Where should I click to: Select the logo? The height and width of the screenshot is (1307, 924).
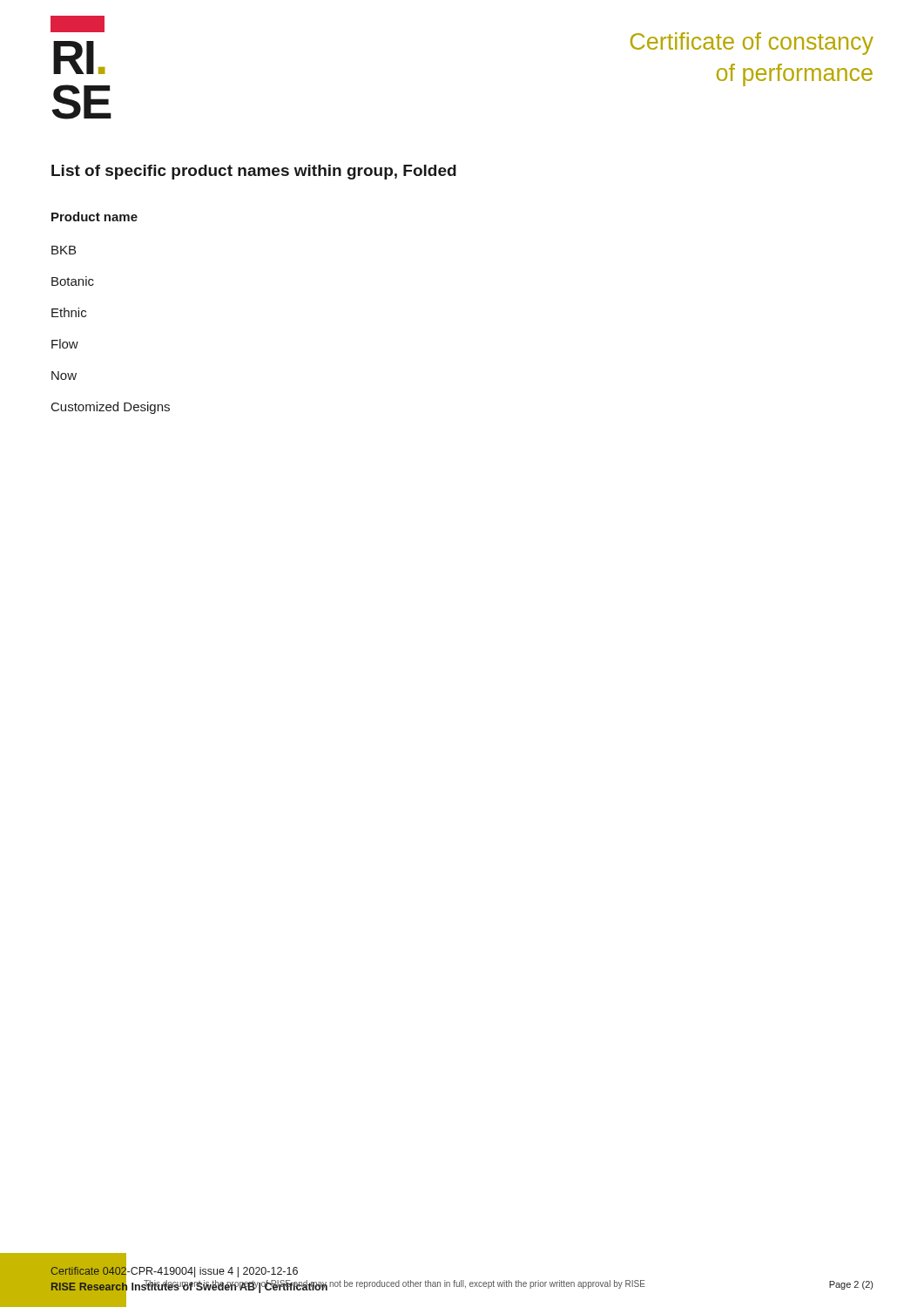[101, 70]
